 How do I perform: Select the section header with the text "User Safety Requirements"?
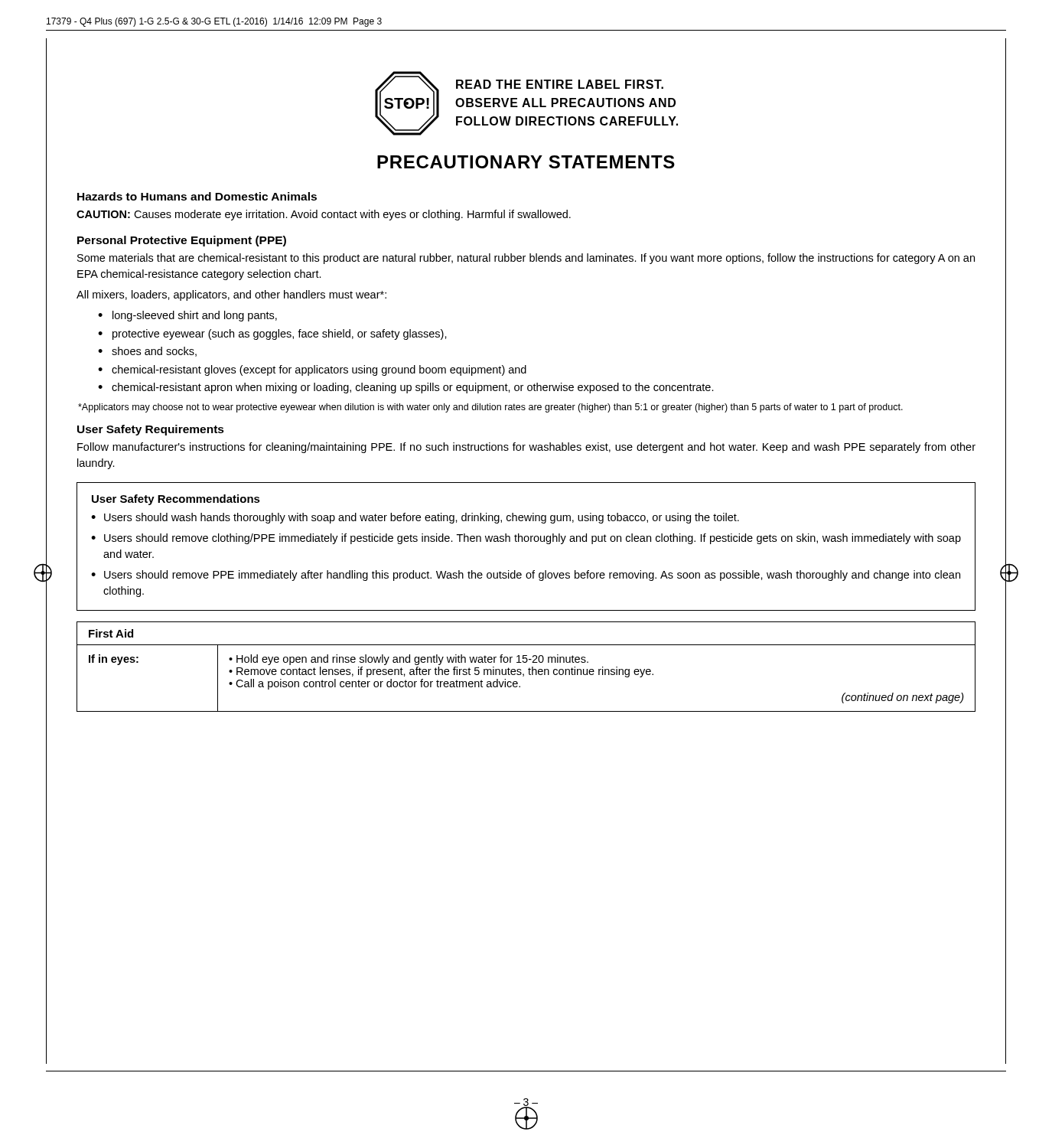point(150,429)
